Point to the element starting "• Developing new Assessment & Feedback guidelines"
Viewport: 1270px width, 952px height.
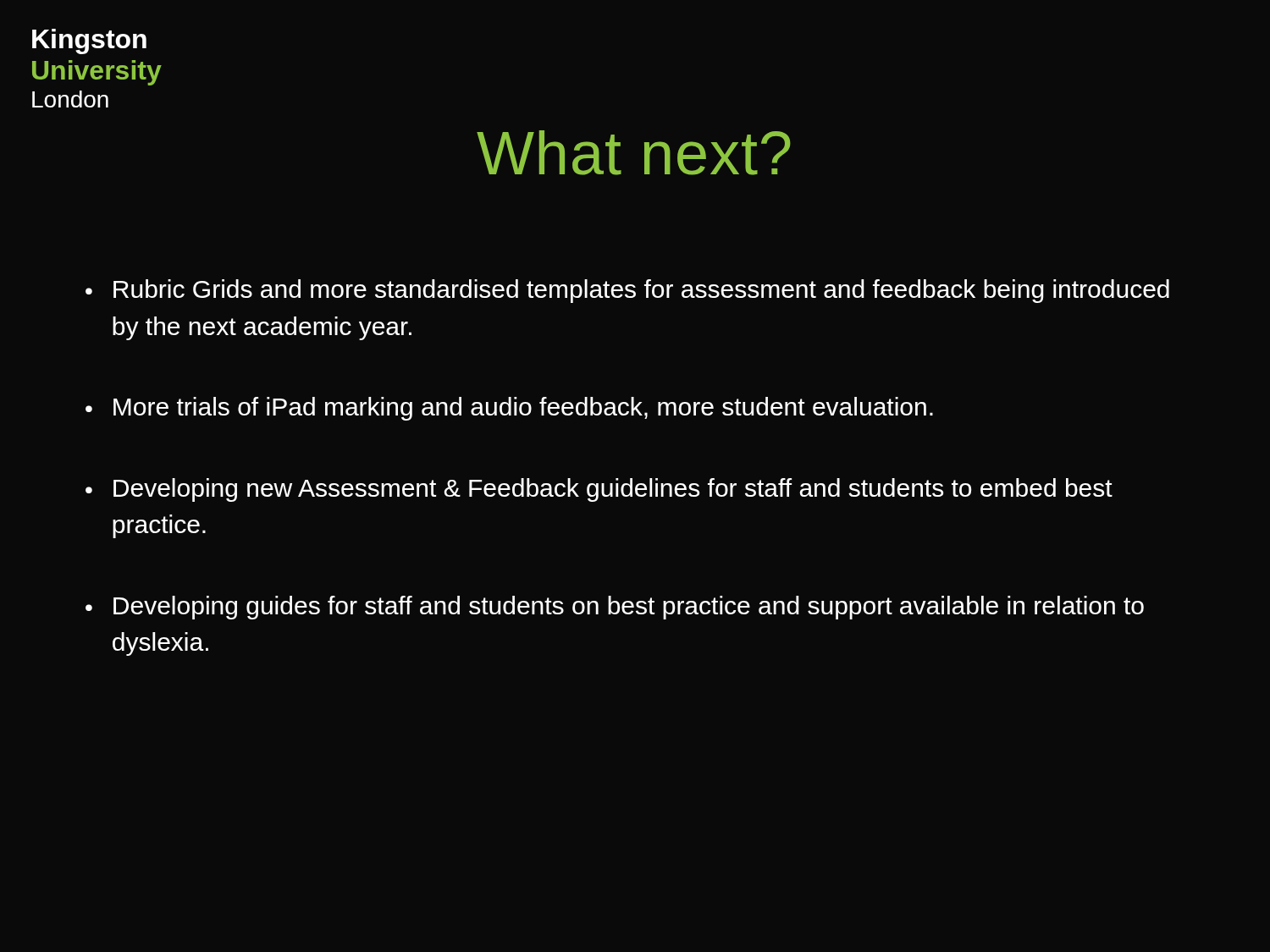coord(644,506)
